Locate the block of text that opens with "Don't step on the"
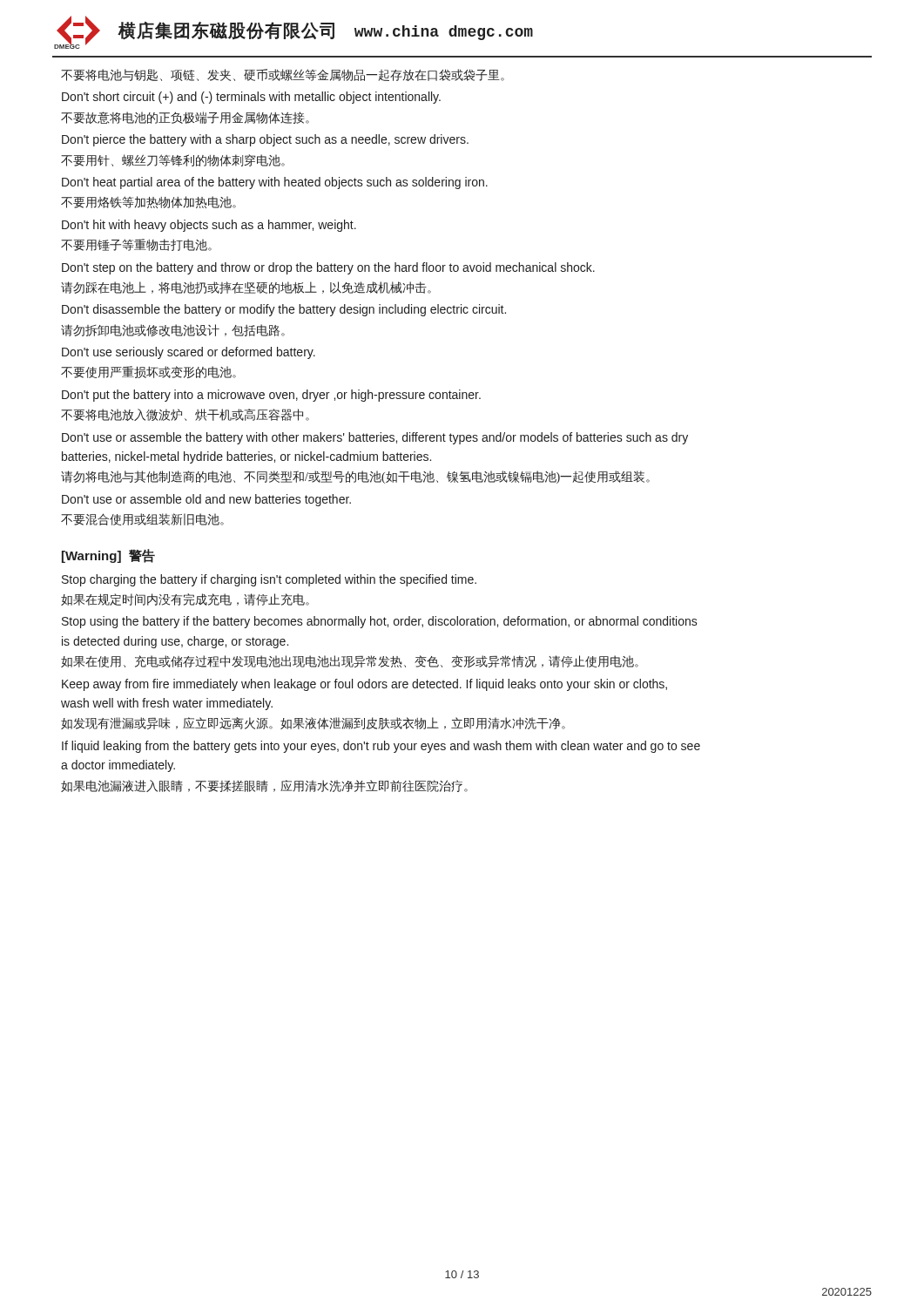This screenshot has height=1307, width=924. coord(462,267)
